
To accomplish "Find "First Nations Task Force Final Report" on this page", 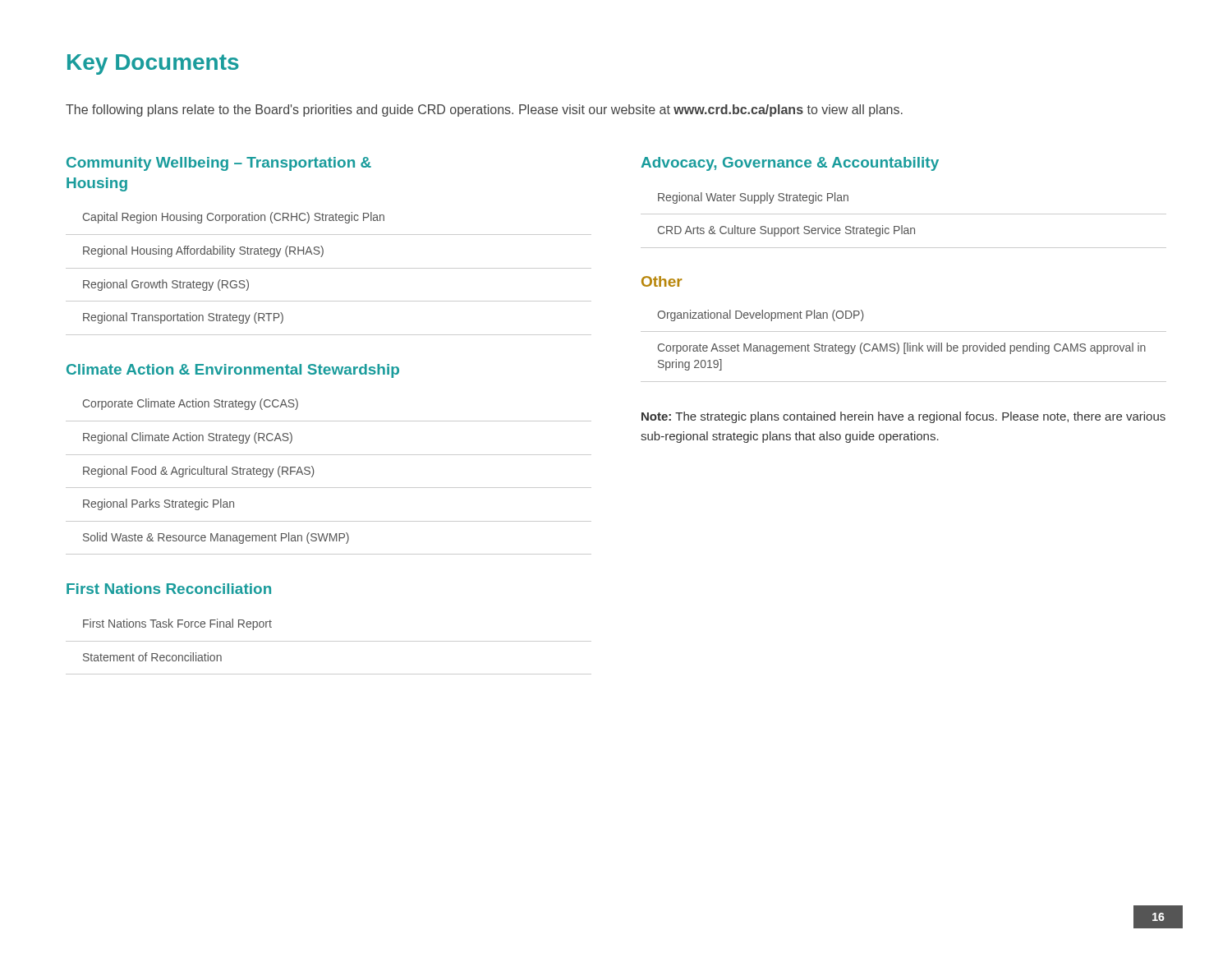I will 177,624.
